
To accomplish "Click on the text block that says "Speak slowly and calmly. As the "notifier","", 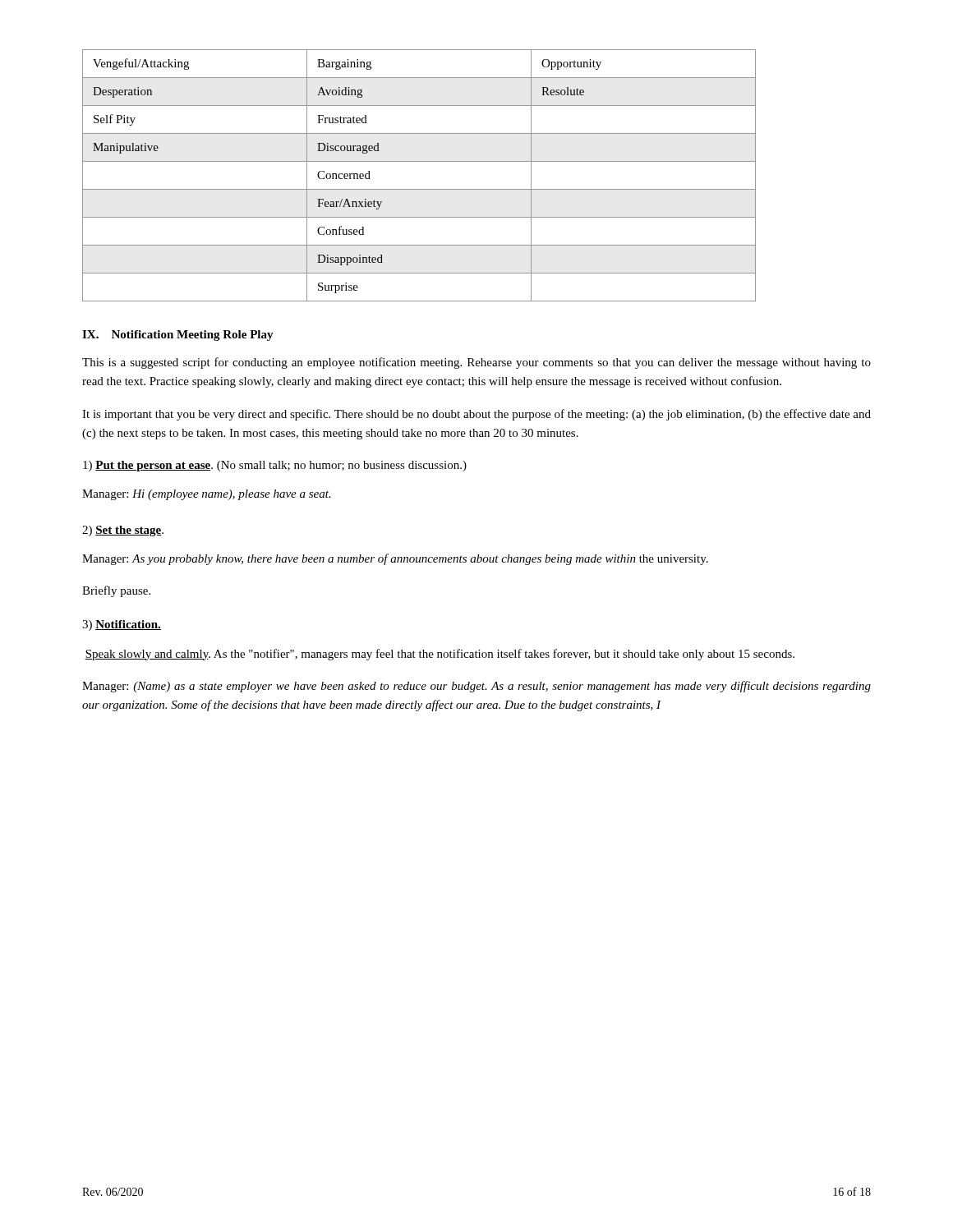I will coord(439,653).
